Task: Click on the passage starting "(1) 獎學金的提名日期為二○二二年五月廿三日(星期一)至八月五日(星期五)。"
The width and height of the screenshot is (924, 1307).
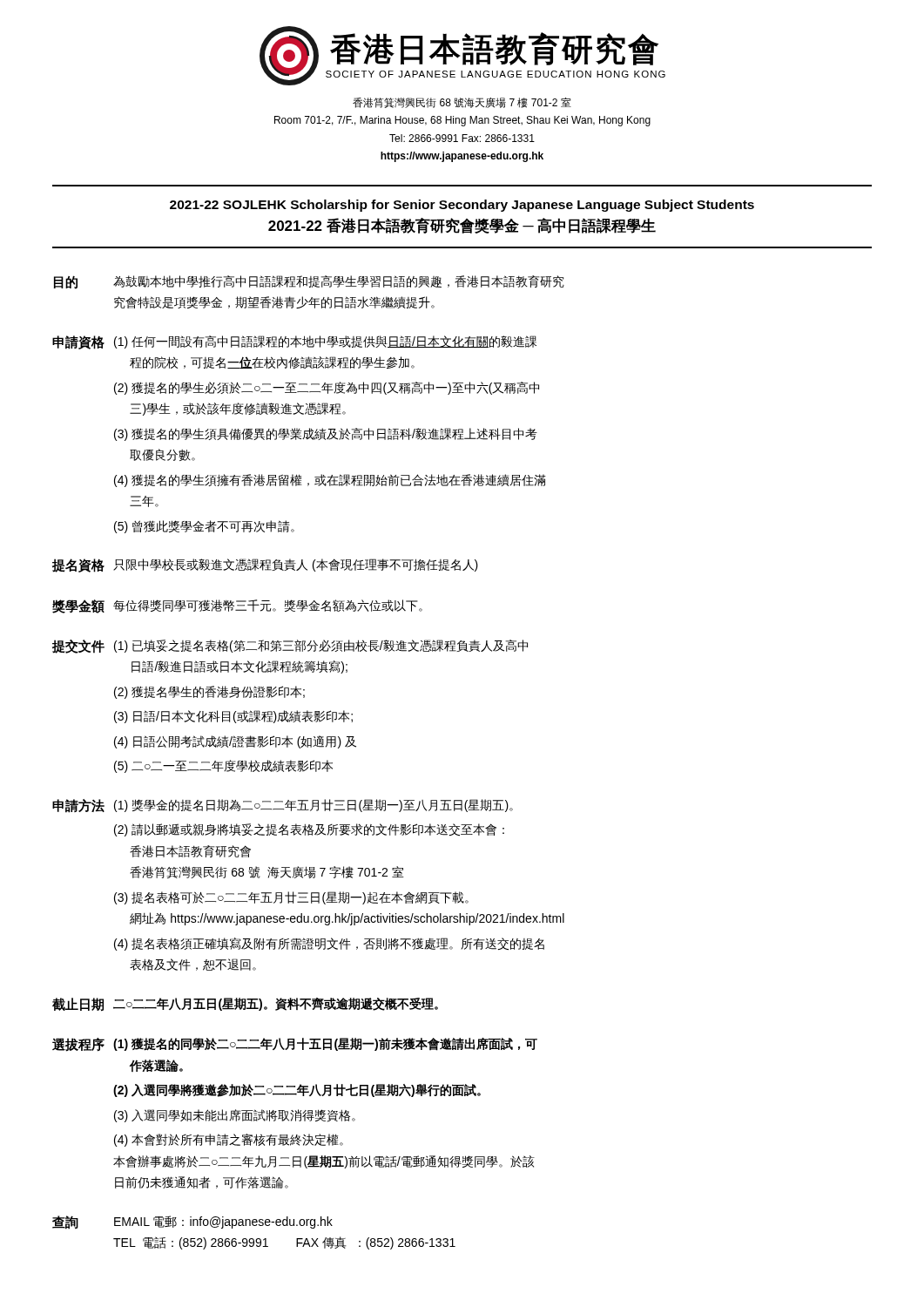Action: pyautogui.click(x=317, y=805)
